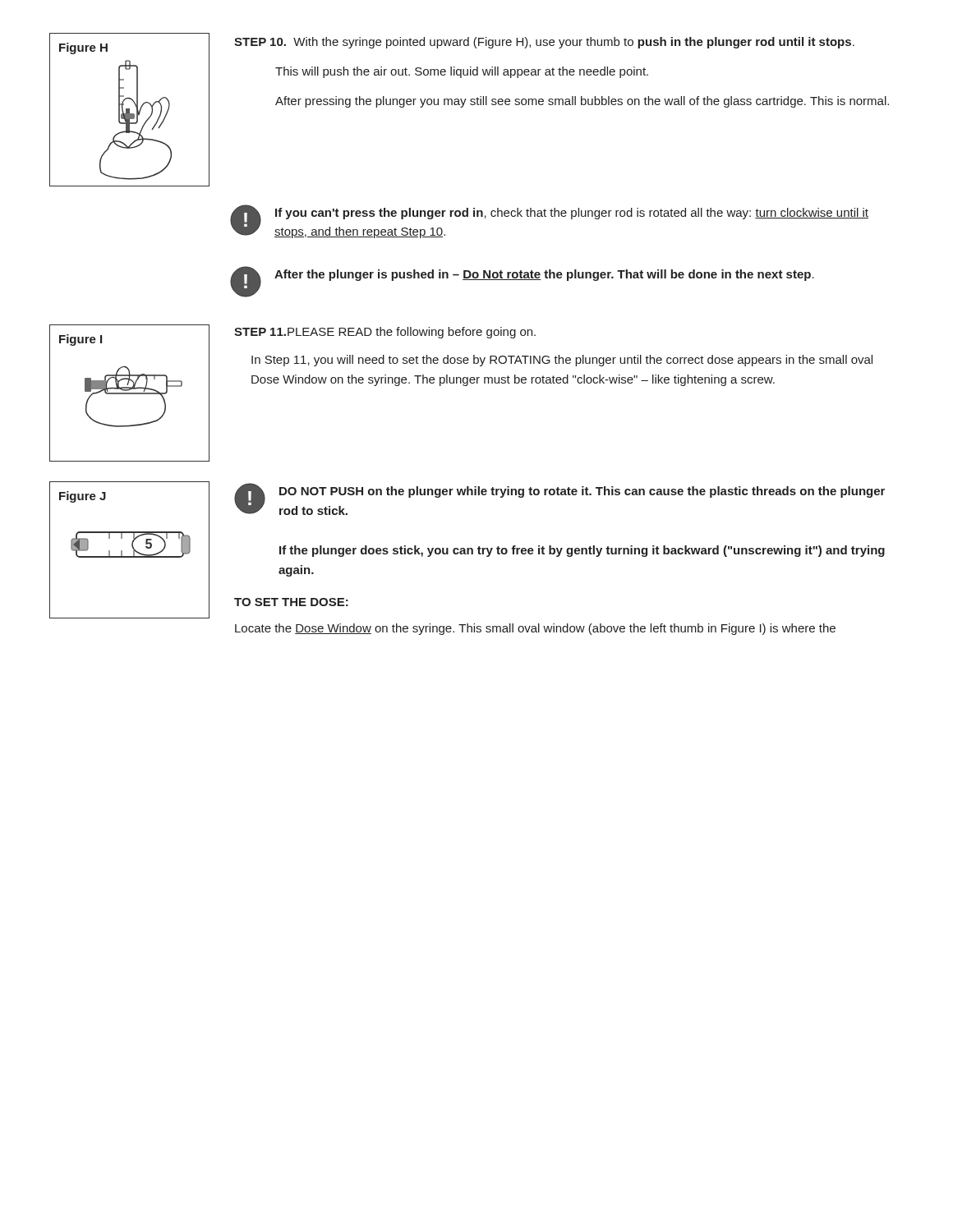The height and width of the screenshot is (1232, 953).
Task: Locate the text block starting "STEP 11.PLEASE READ the following before"
Action: coord(385,331)
